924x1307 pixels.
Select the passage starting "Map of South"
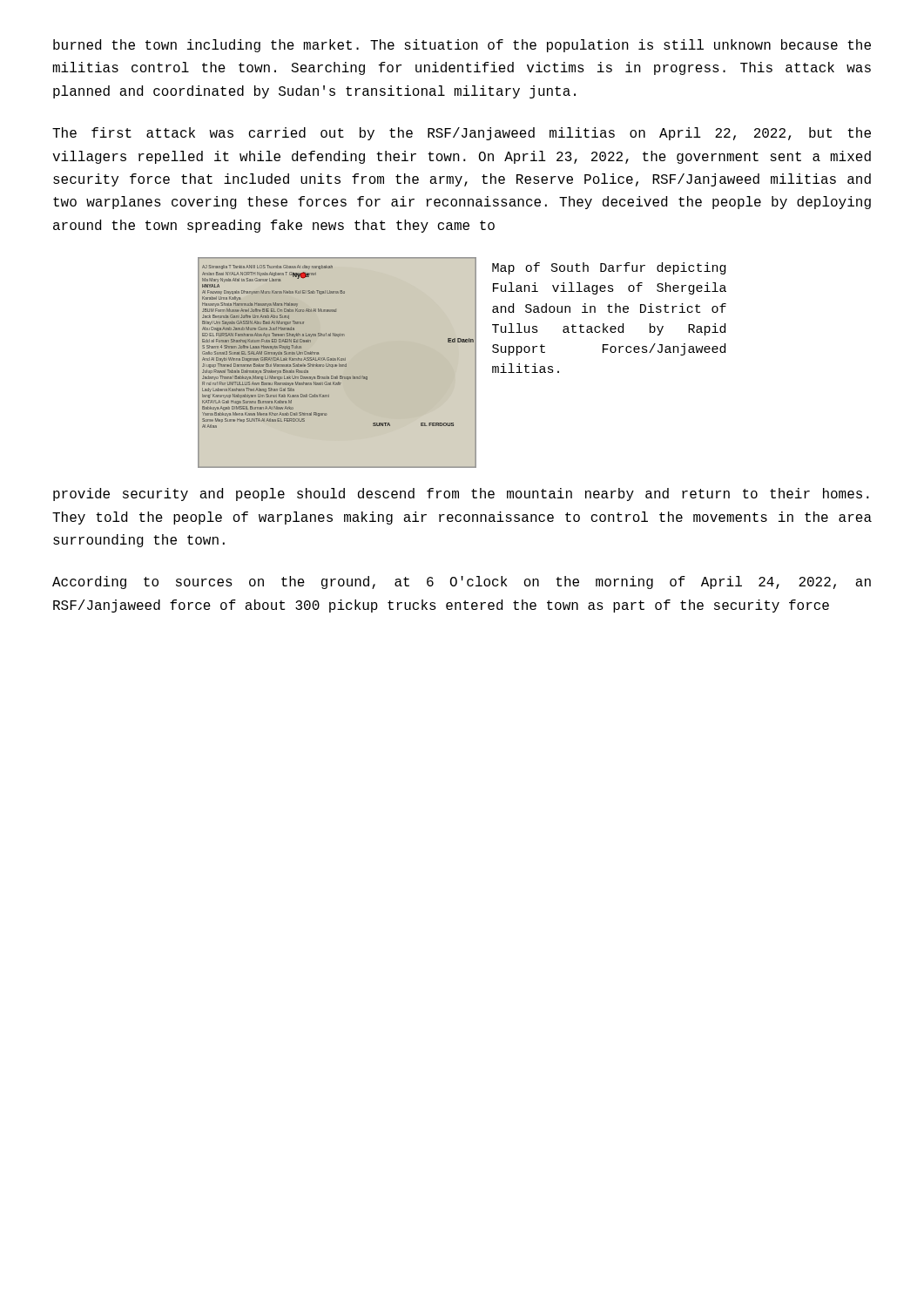pos(609,320)
